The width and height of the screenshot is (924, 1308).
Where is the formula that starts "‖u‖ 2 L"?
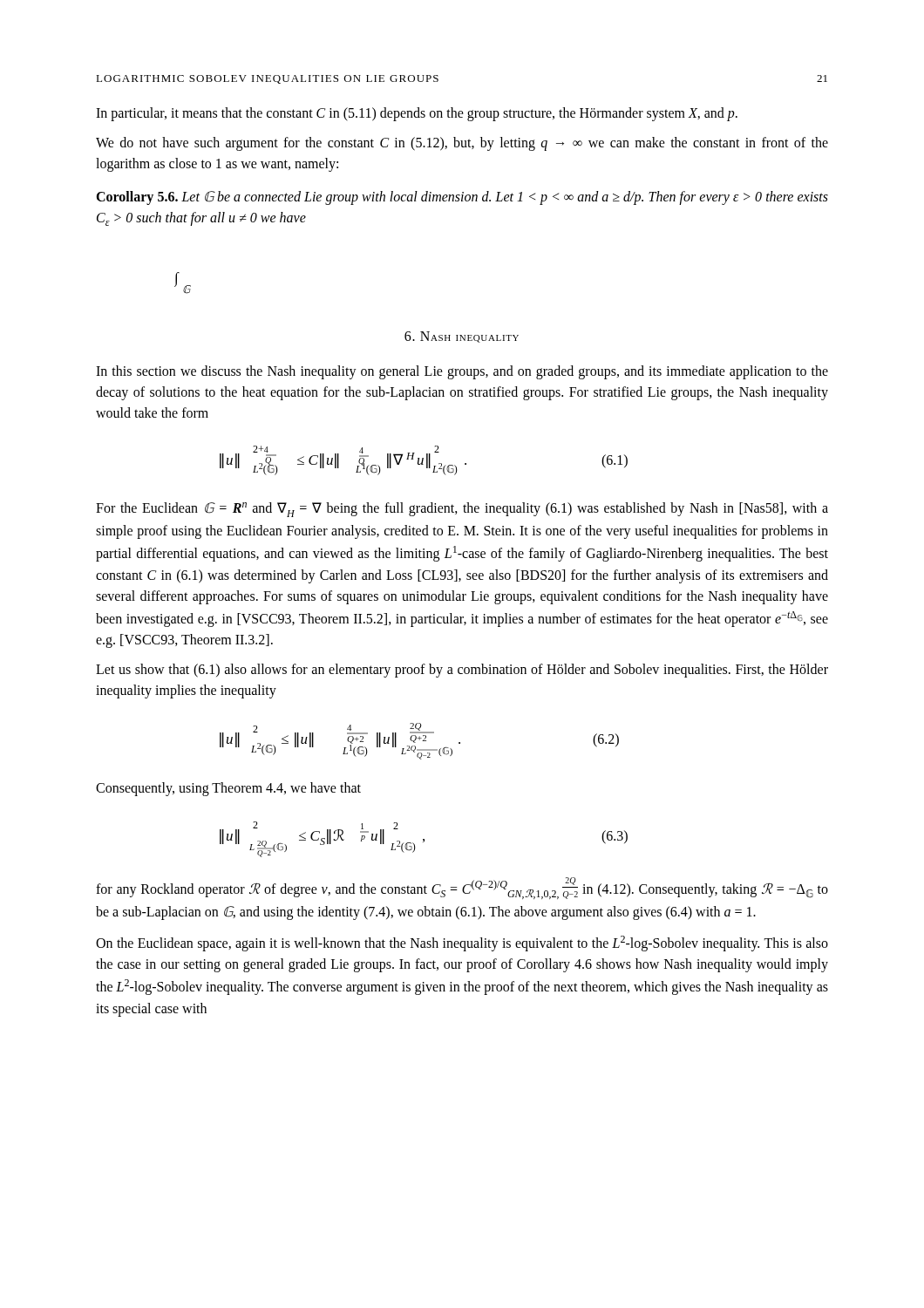(x=424, y=839)
